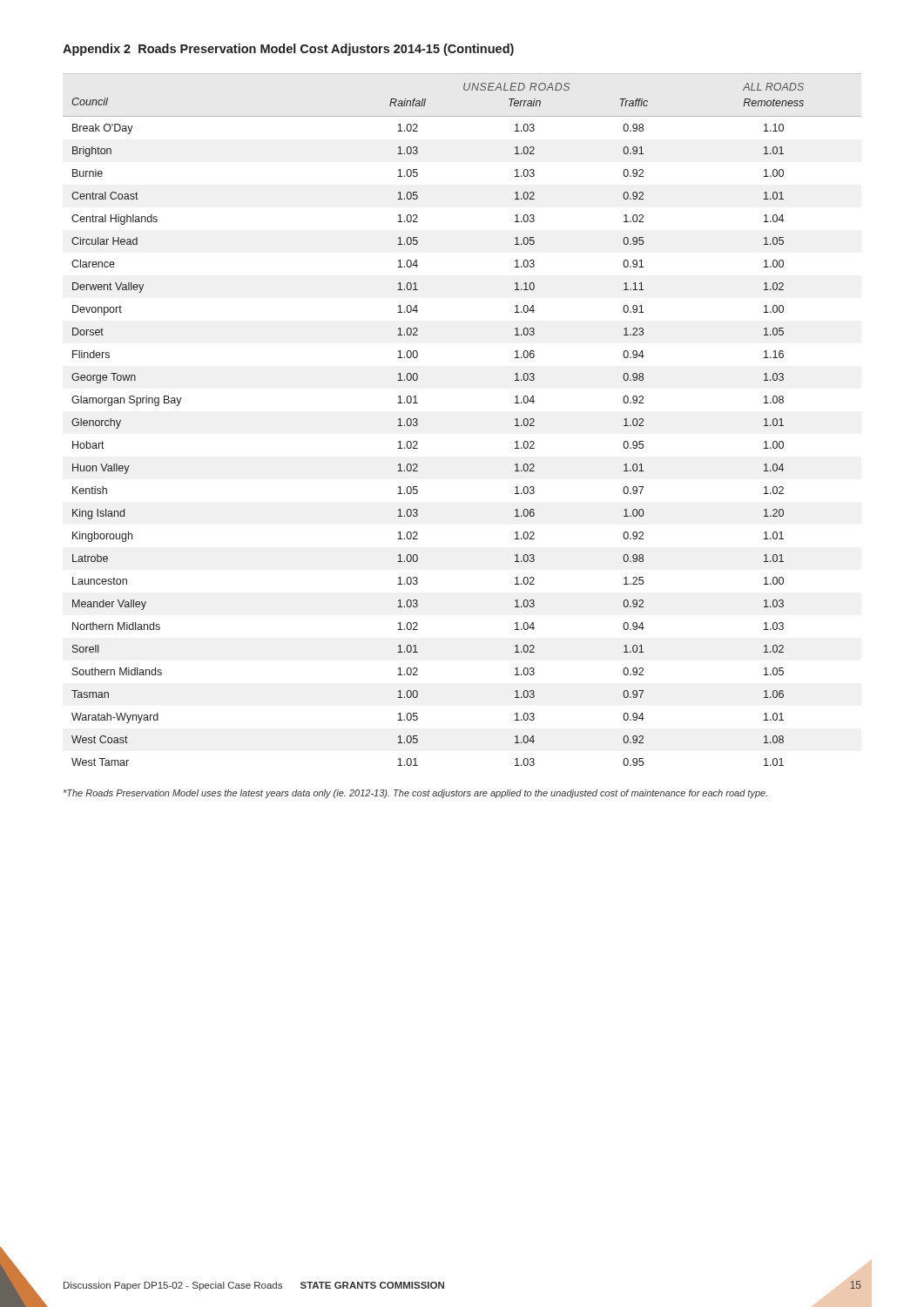Locate the table with the text "UNSEALED ROADS"
Screen dimensions: 1307x924
pyautogui.click(x=462, y=423)
